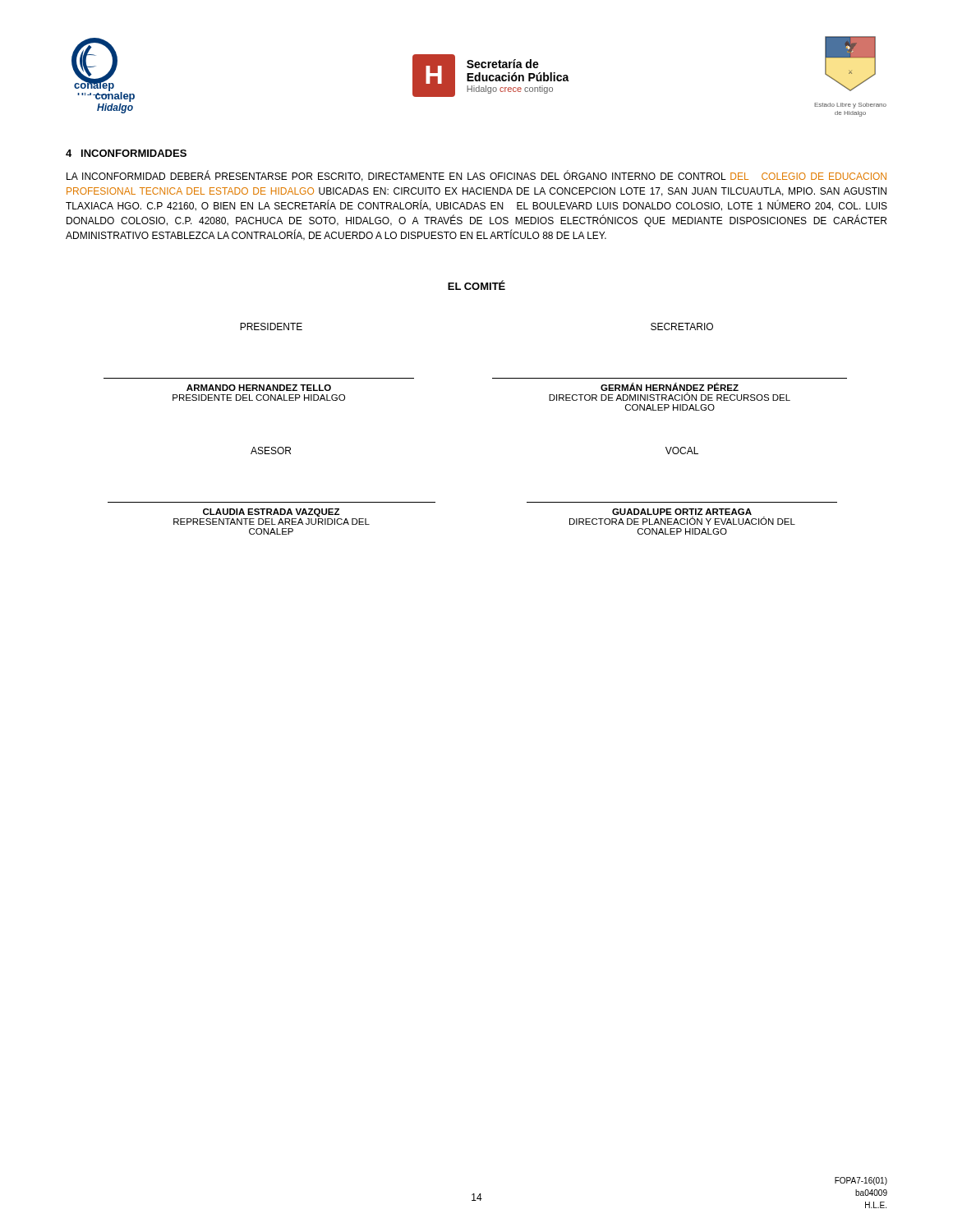Click on the text block that reads "GERMÁN HERNÁNDEZ PÉREZ DIRECTOR DE"
Viewport: 953px width, 1232px height.
[670, 395]
